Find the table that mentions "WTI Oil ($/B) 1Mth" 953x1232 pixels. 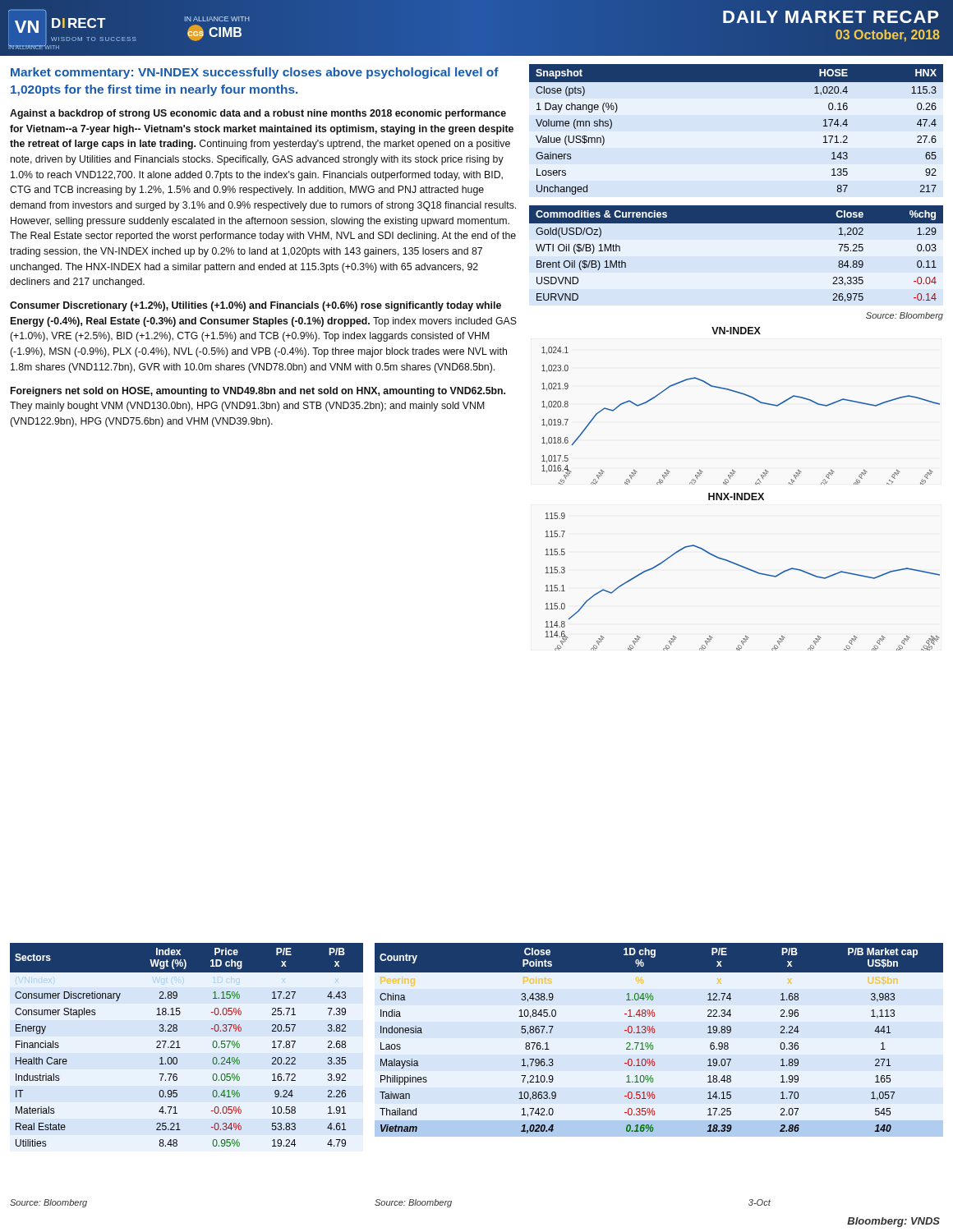coord(736,255)
